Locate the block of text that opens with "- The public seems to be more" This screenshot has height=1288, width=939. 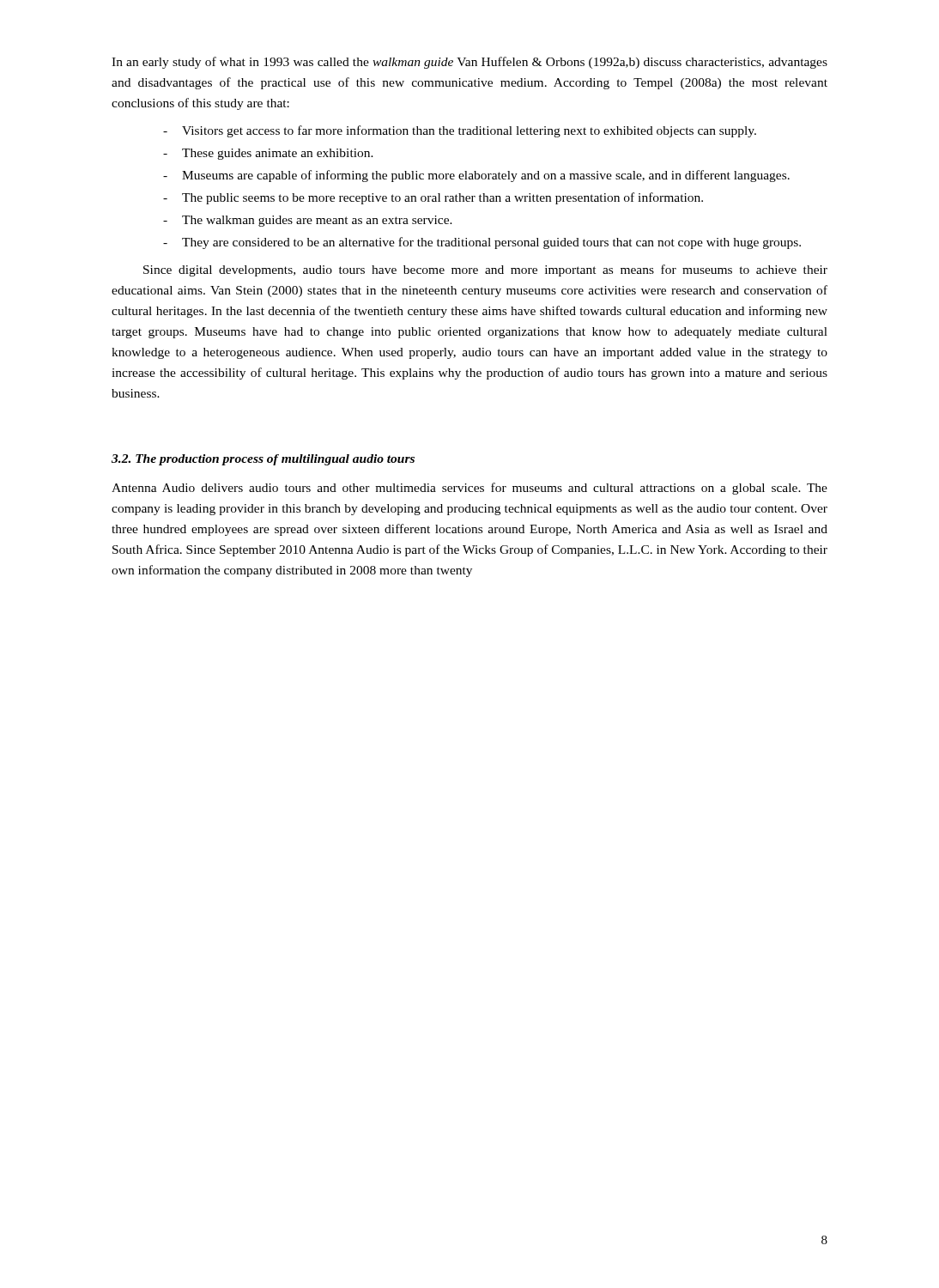pyautogui.click(x=495, y=198)
